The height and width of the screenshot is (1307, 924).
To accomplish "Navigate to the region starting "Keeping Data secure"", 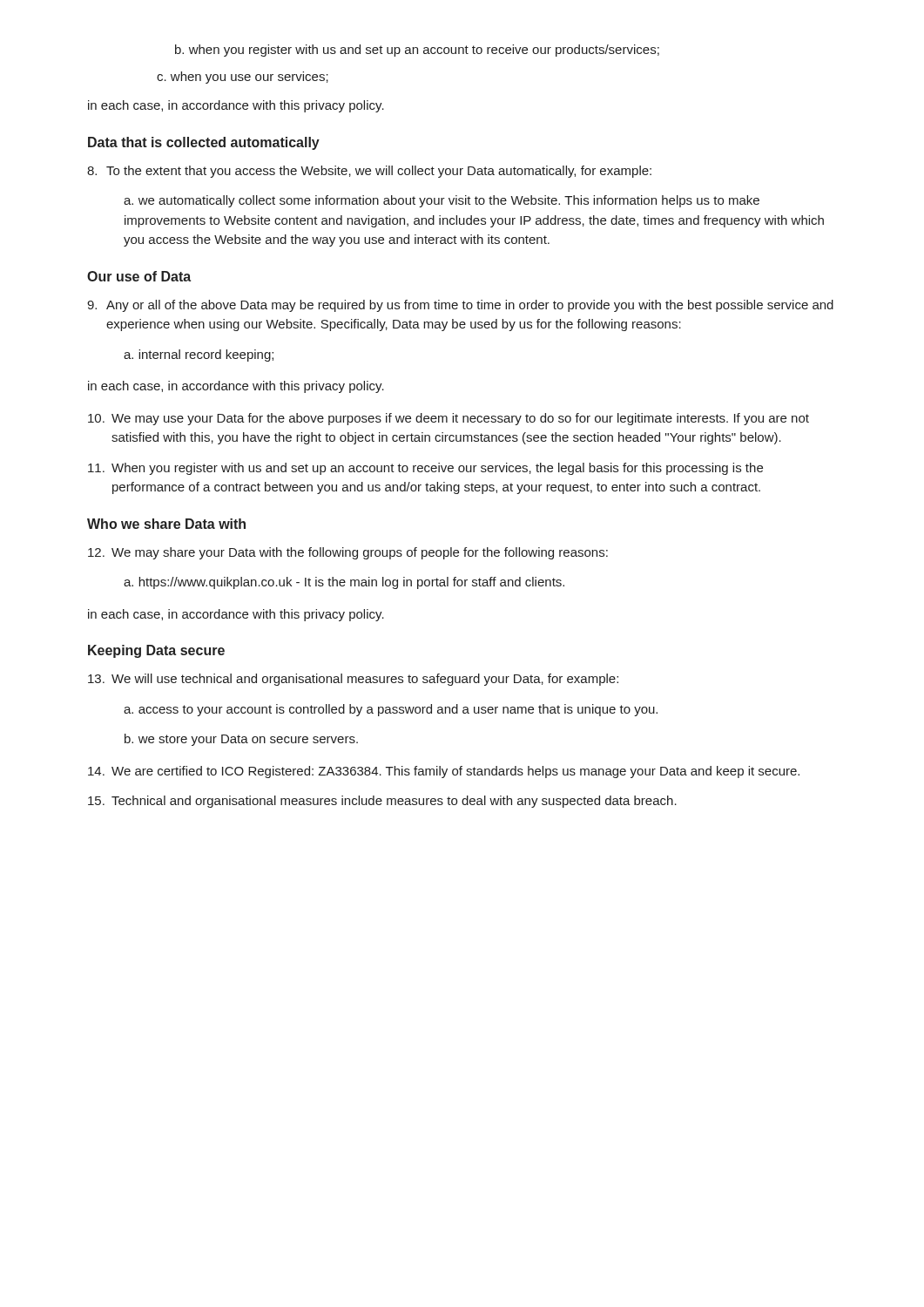I will [x=156, y=650].
